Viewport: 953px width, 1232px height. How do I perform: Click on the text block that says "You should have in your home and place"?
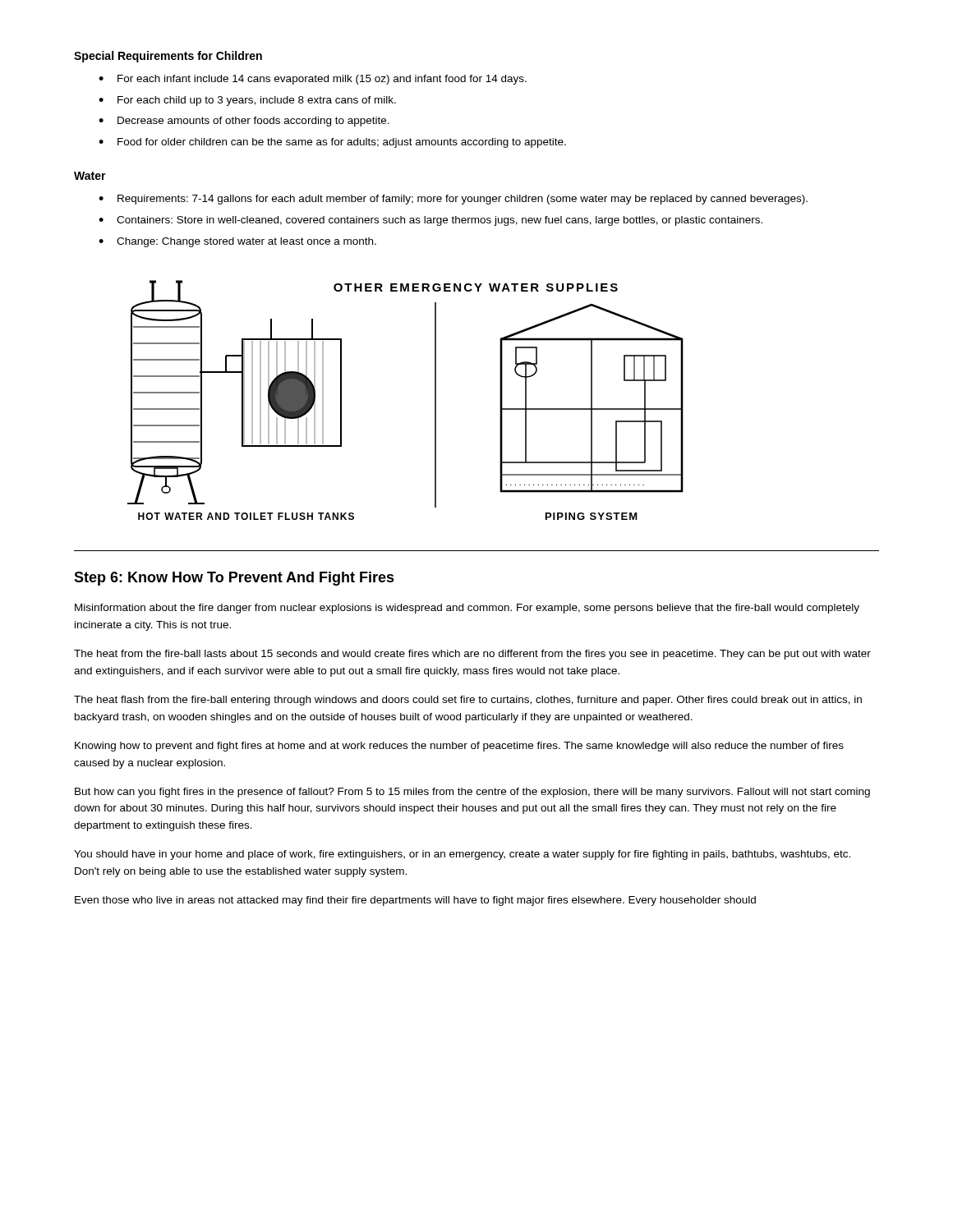463,863
